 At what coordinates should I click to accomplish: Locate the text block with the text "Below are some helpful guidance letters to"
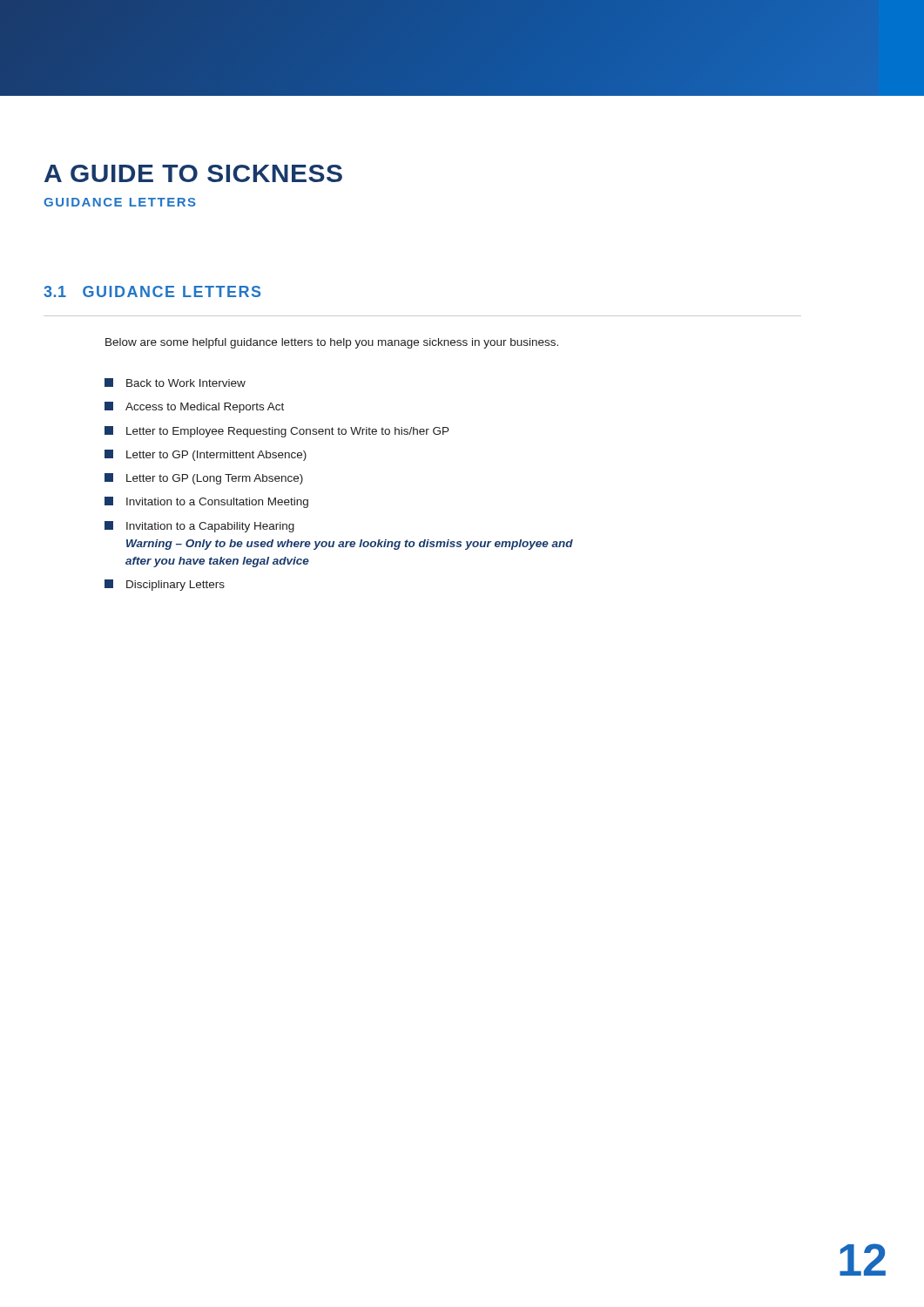(332, 342)
